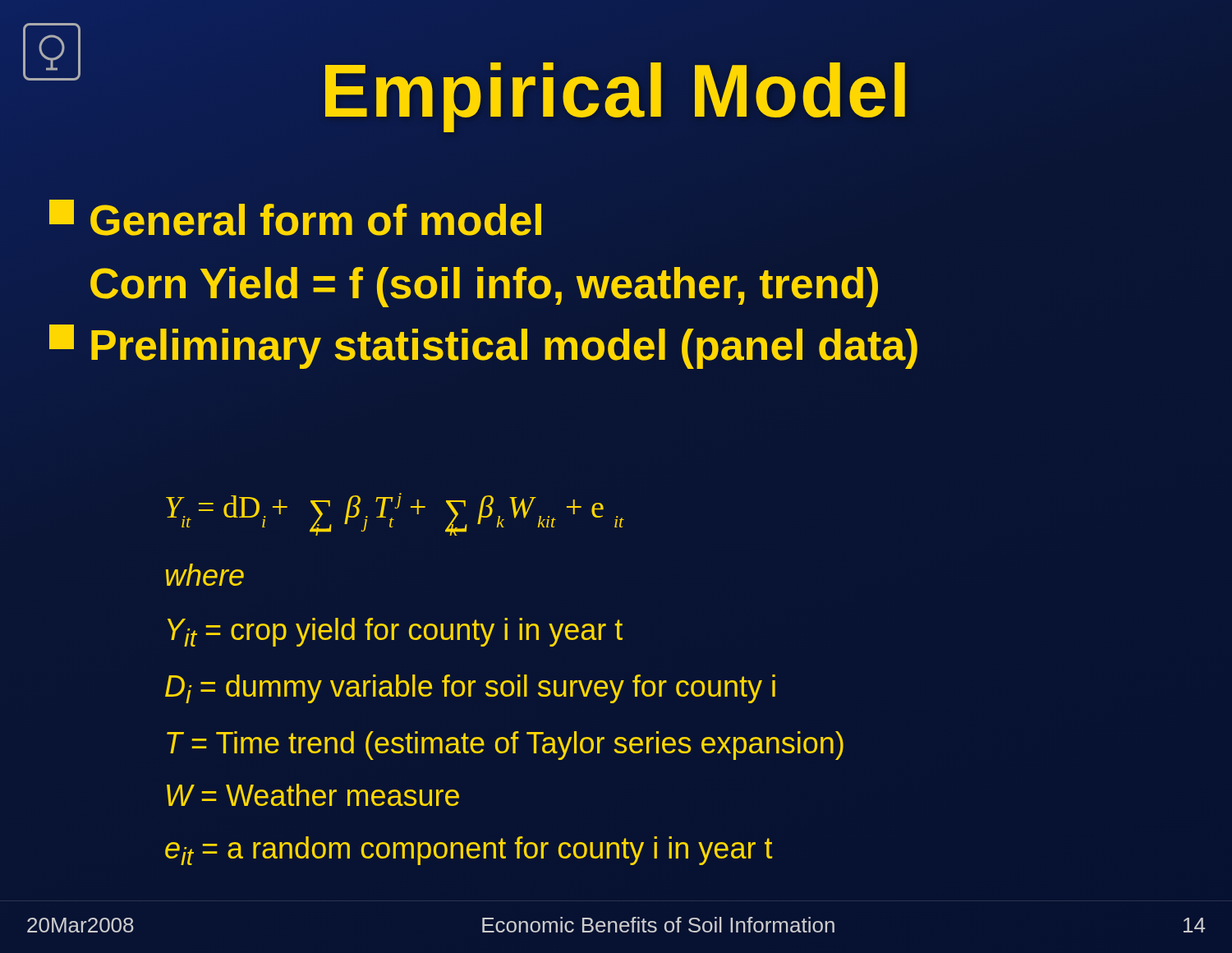Where does it say "Empirical Model"?
The image size is (1232, 953).
(x=616, y=92)
